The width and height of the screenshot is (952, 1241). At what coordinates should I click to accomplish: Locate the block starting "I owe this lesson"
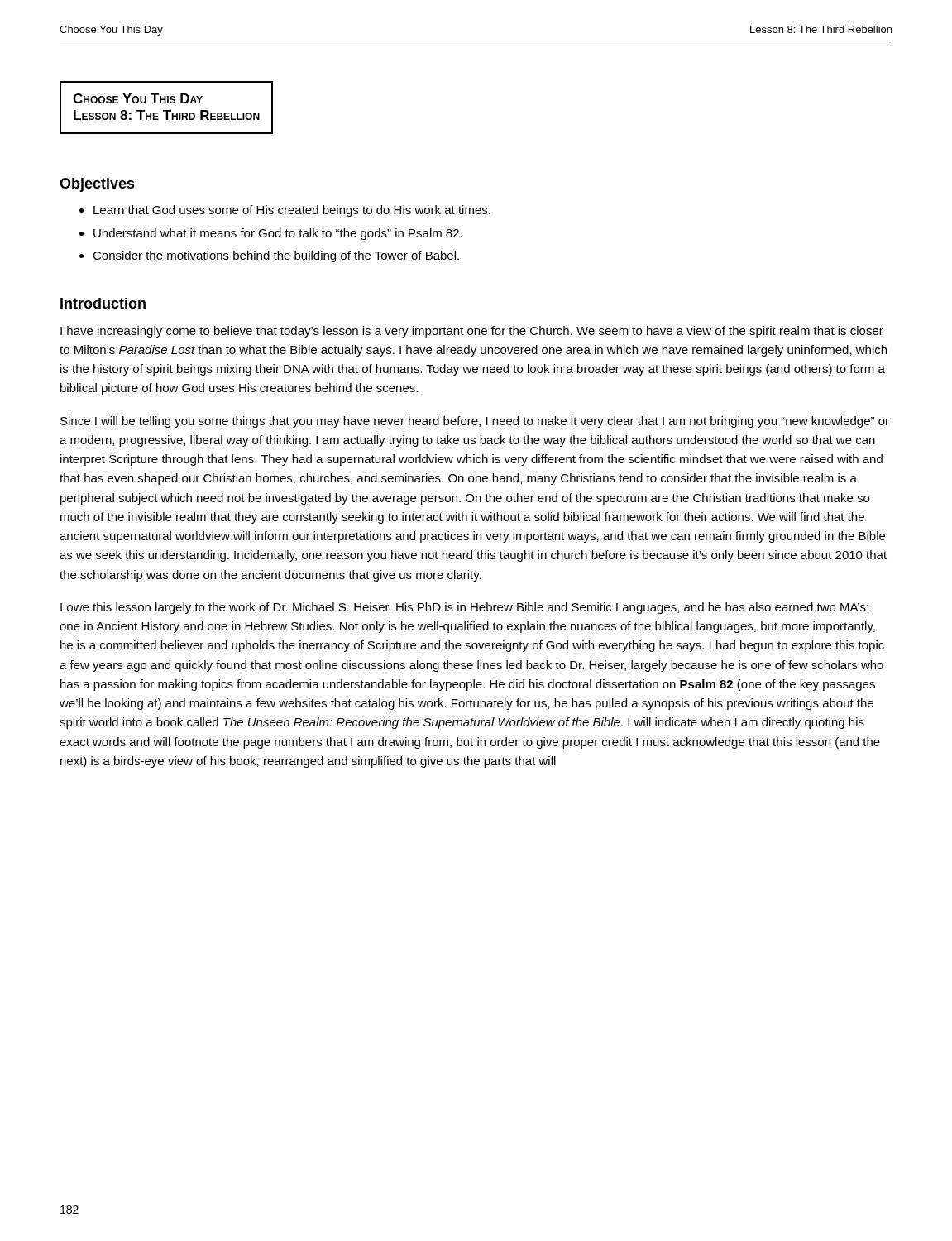tap(472, 684)
